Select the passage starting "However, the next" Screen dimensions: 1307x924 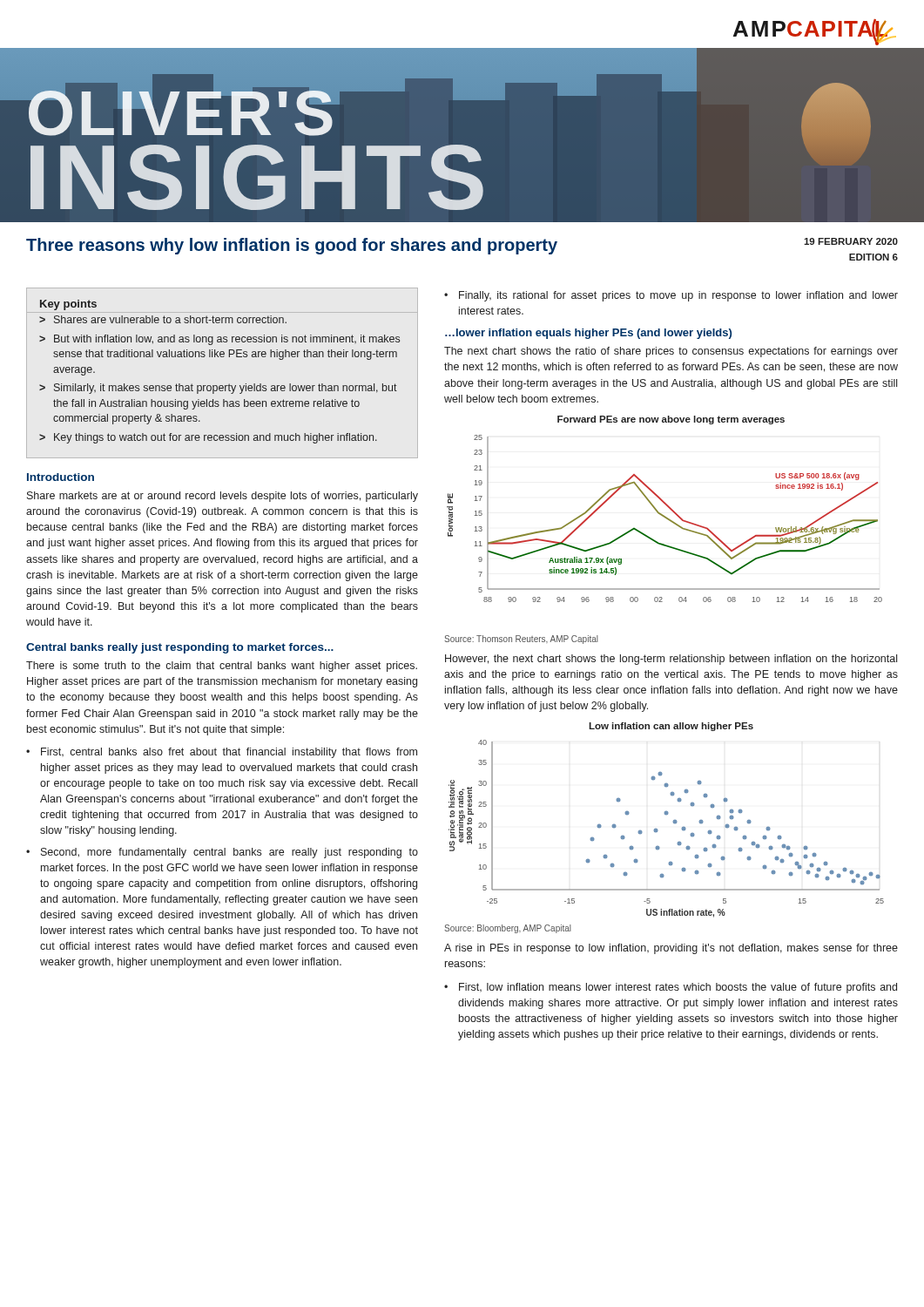(671, 682)
